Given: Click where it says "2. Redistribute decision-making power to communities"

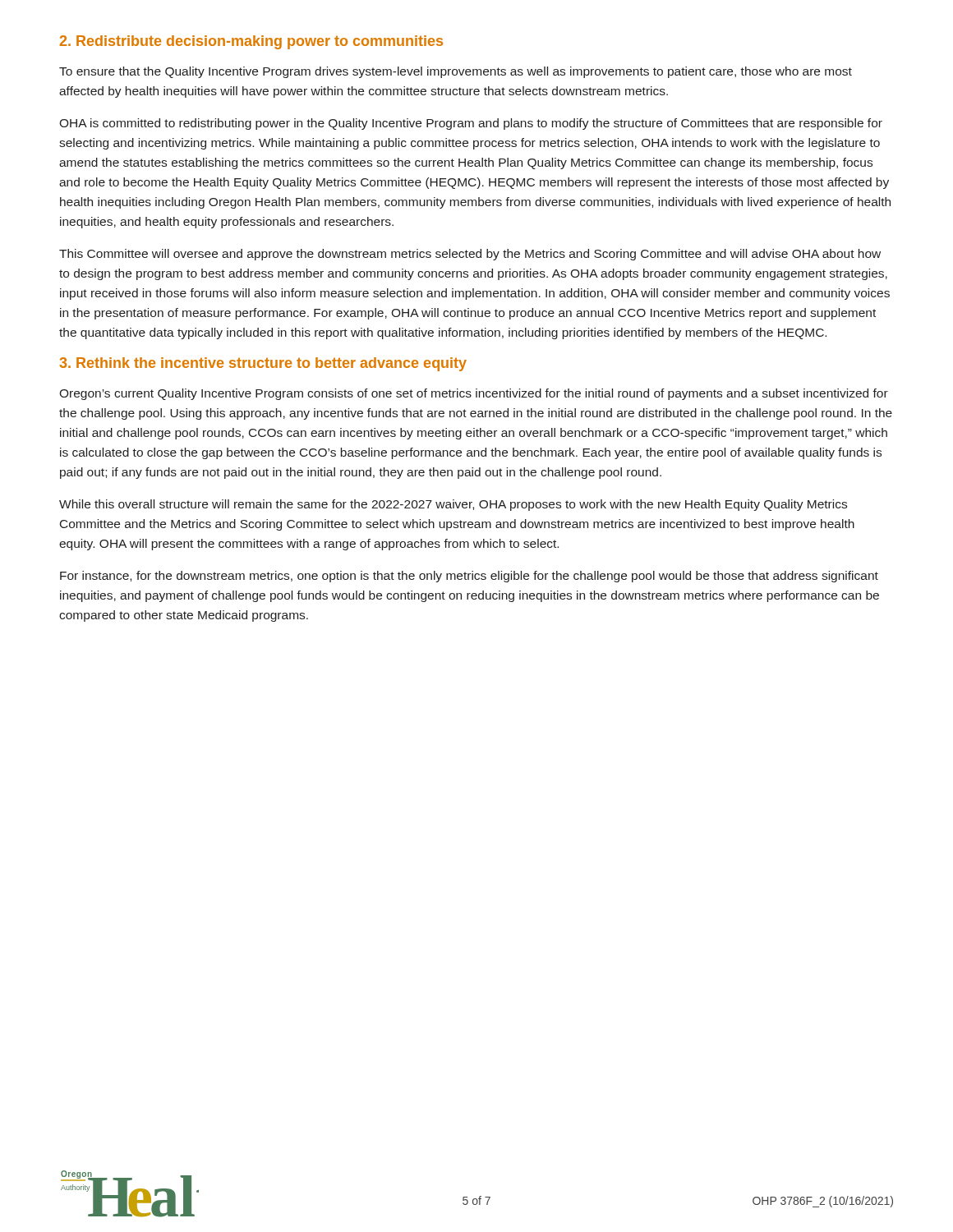Looking at the screenshot, I should 251,41.
